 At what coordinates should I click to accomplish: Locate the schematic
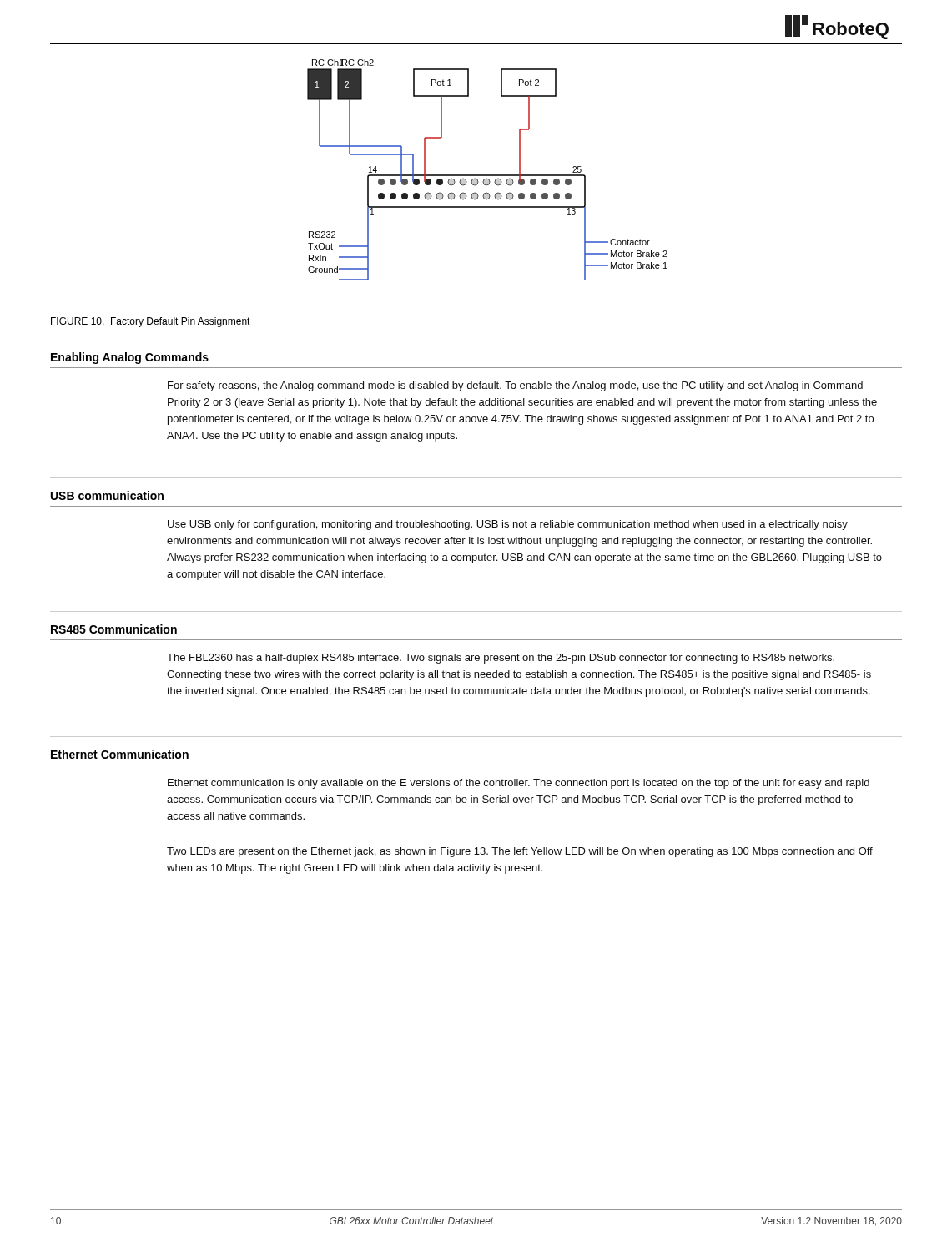coord(476,179)
